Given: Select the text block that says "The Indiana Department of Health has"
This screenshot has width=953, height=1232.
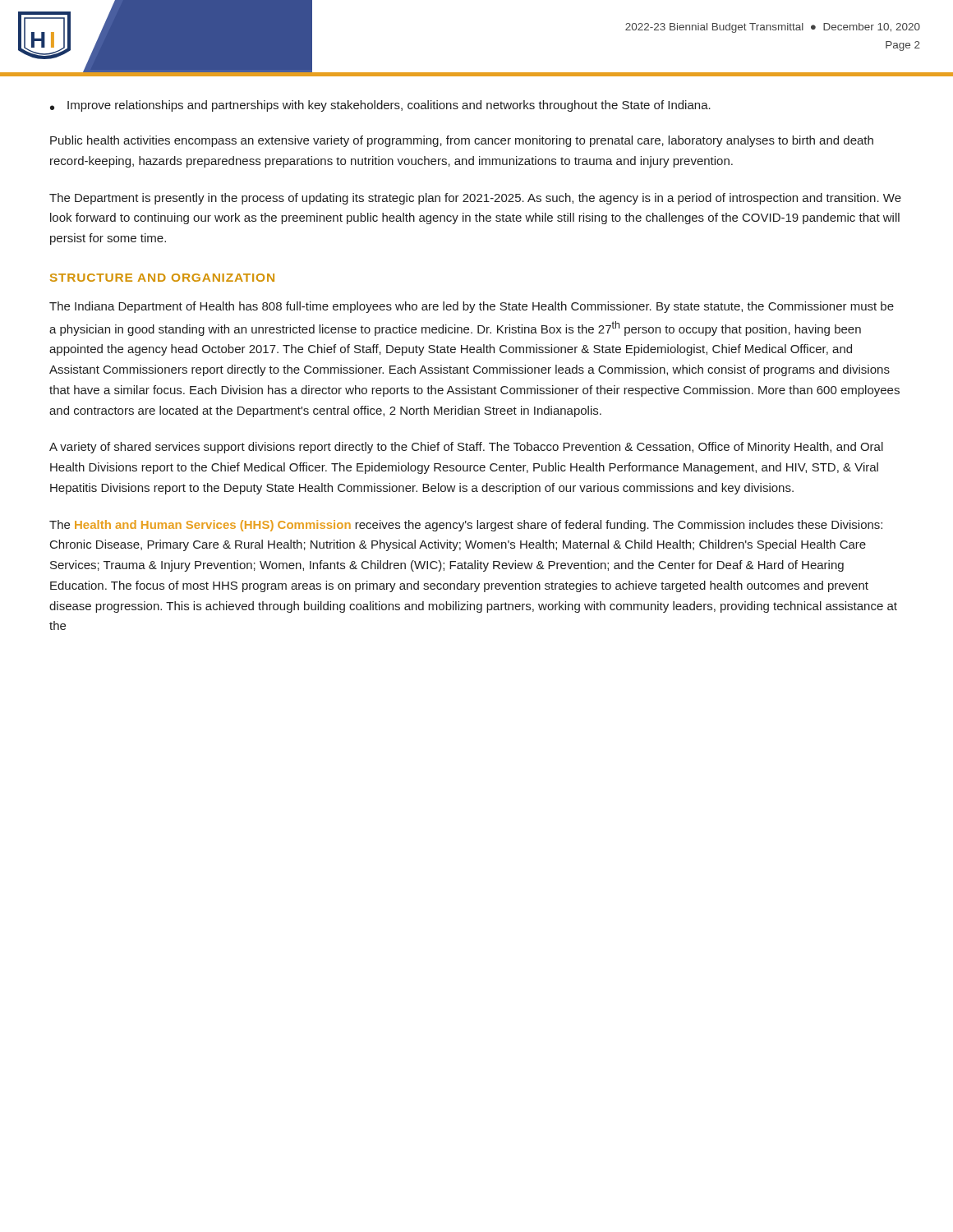Looking at the screenshot, I should point(475,358).
